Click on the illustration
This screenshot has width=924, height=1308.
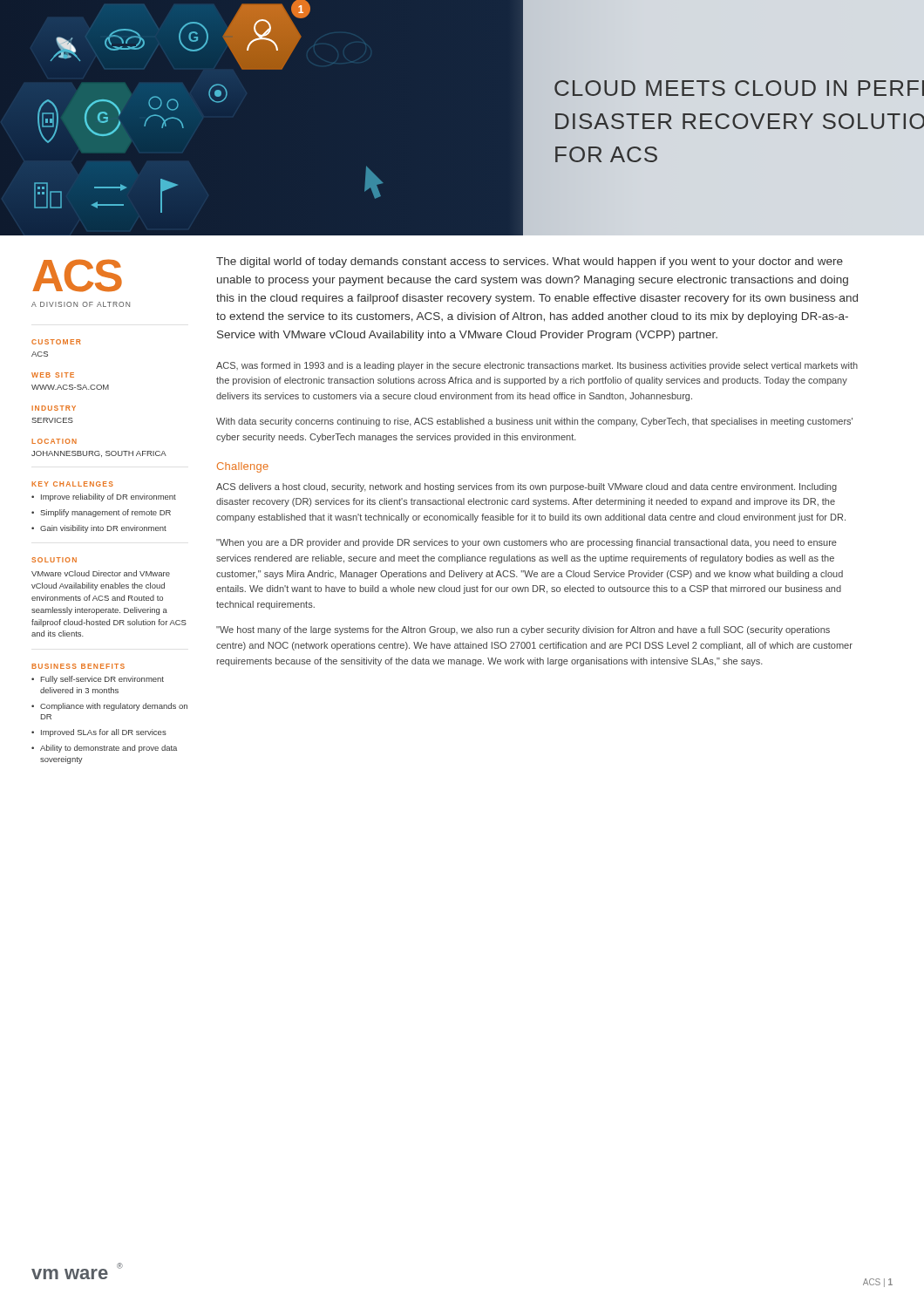(x=462, y=118)
